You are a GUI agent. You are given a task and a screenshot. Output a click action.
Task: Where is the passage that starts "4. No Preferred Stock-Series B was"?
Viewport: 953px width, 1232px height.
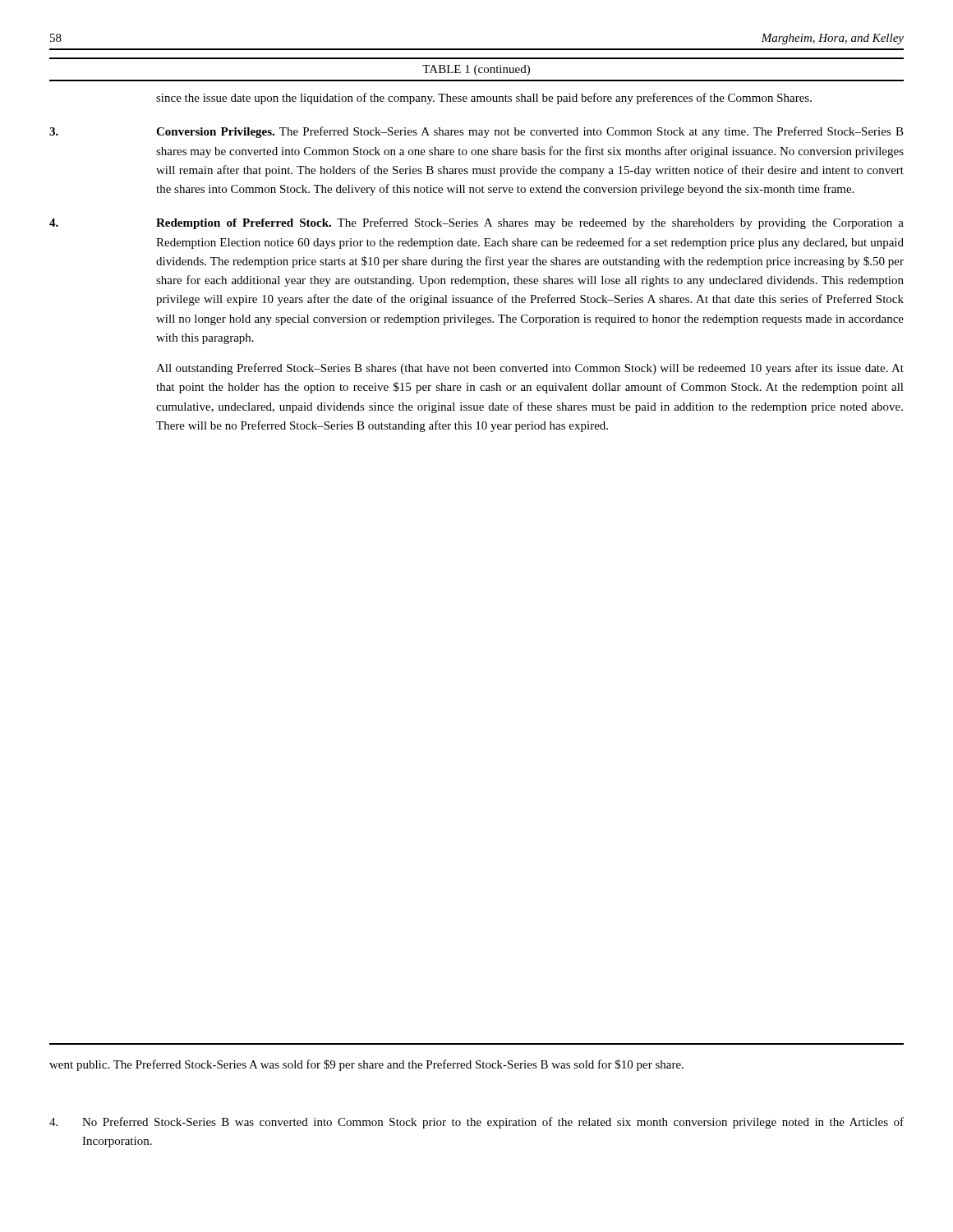476,1132
